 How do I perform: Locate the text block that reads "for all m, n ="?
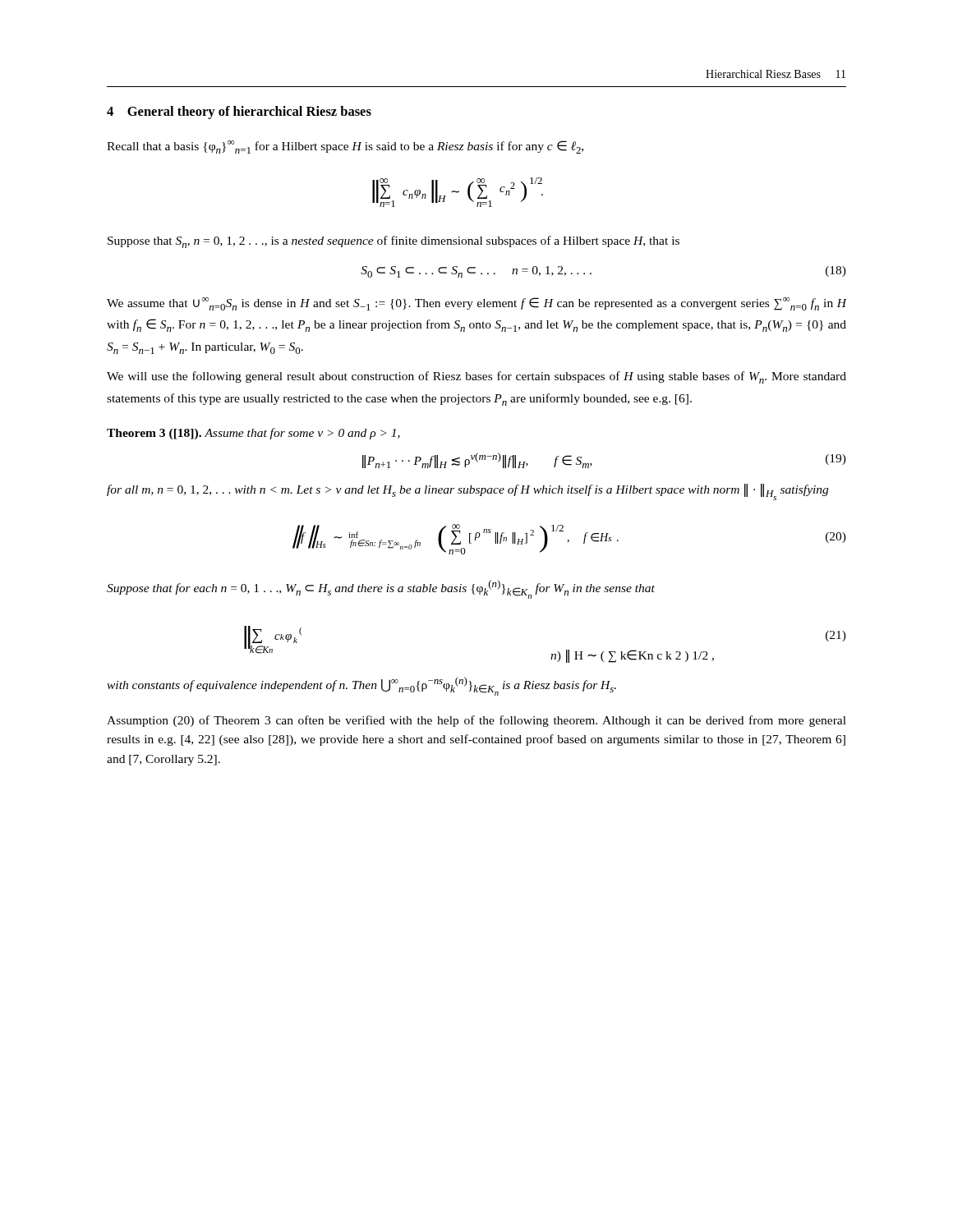tap(468, 492)
